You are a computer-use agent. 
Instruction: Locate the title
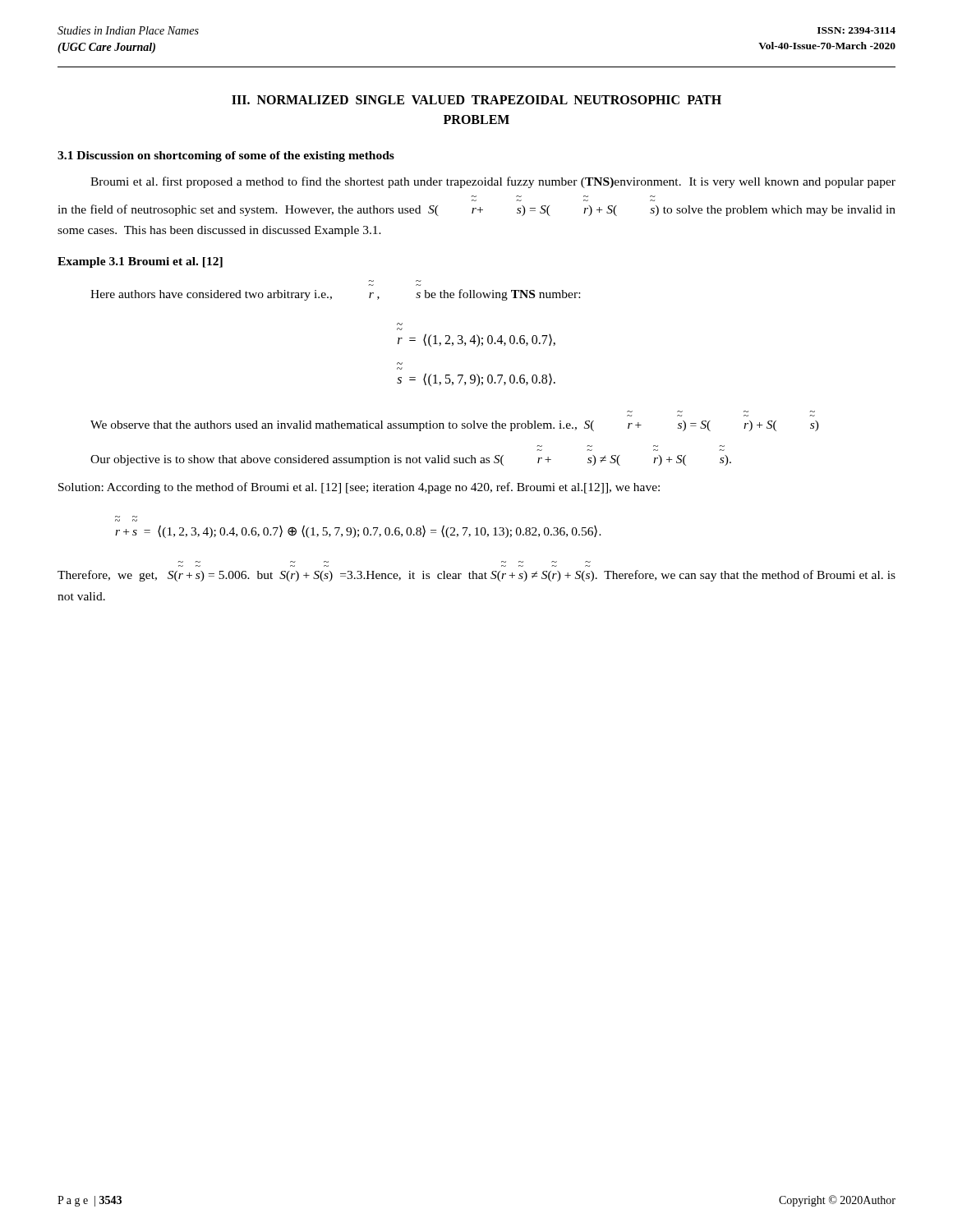coord(476,110)
